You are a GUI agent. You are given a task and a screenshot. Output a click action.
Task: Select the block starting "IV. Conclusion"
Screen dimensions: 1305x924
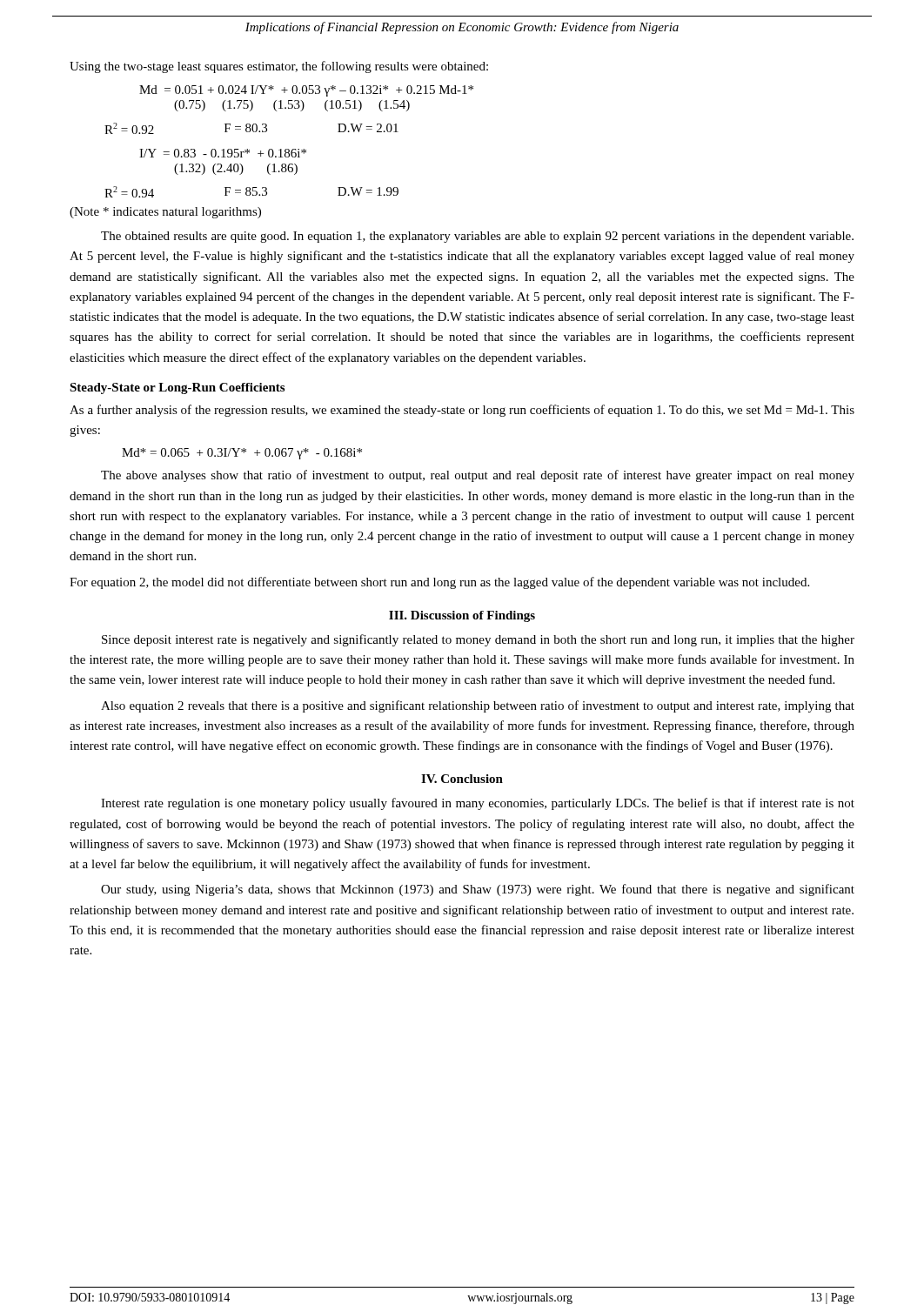(462, 779)
